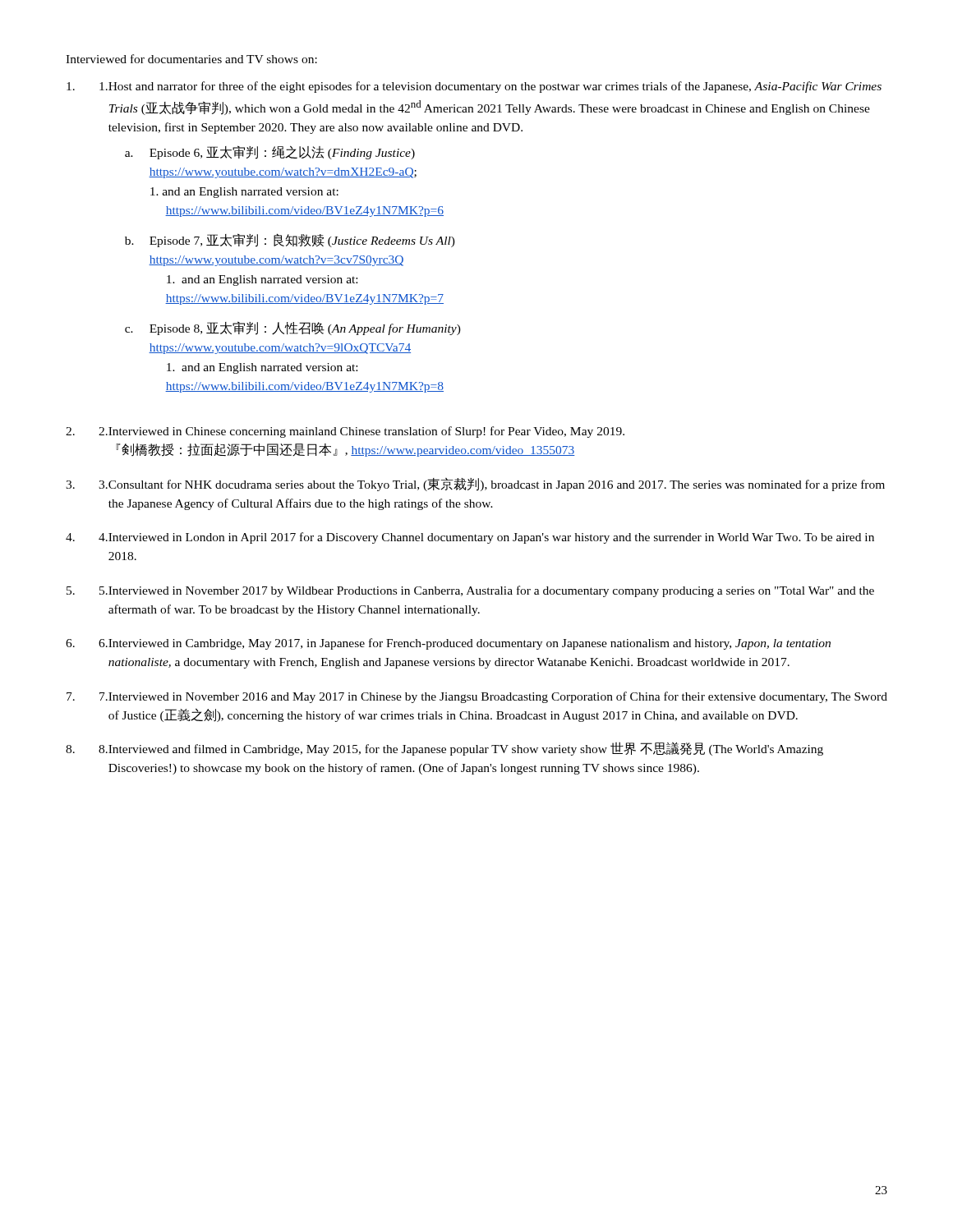Find the block on this page that starts "6. Interviewed in Cambridge,"

(493, 652)
